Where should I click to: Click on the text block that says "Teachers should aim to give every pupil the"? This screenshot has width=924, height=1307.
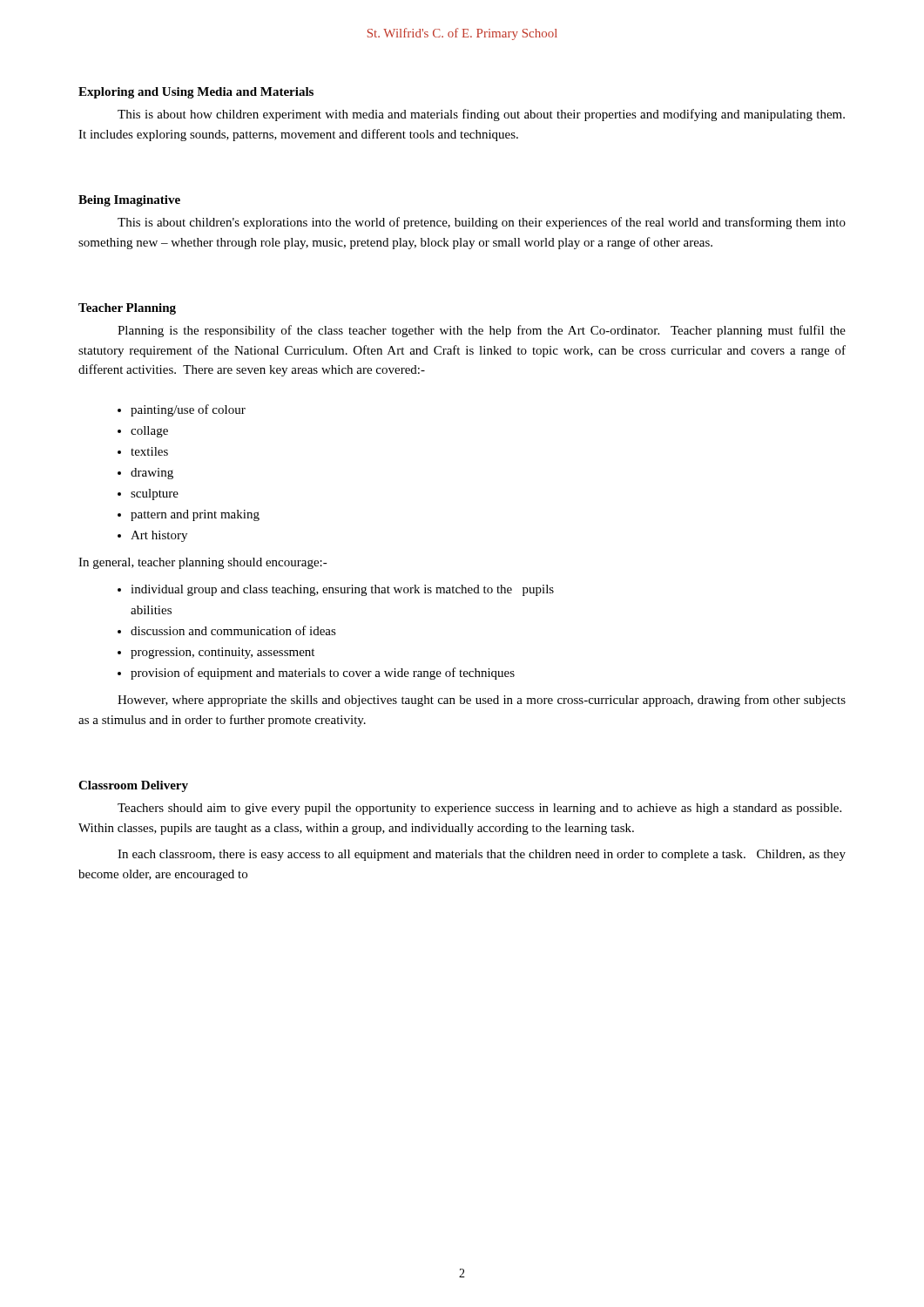[x=462, y=818]
